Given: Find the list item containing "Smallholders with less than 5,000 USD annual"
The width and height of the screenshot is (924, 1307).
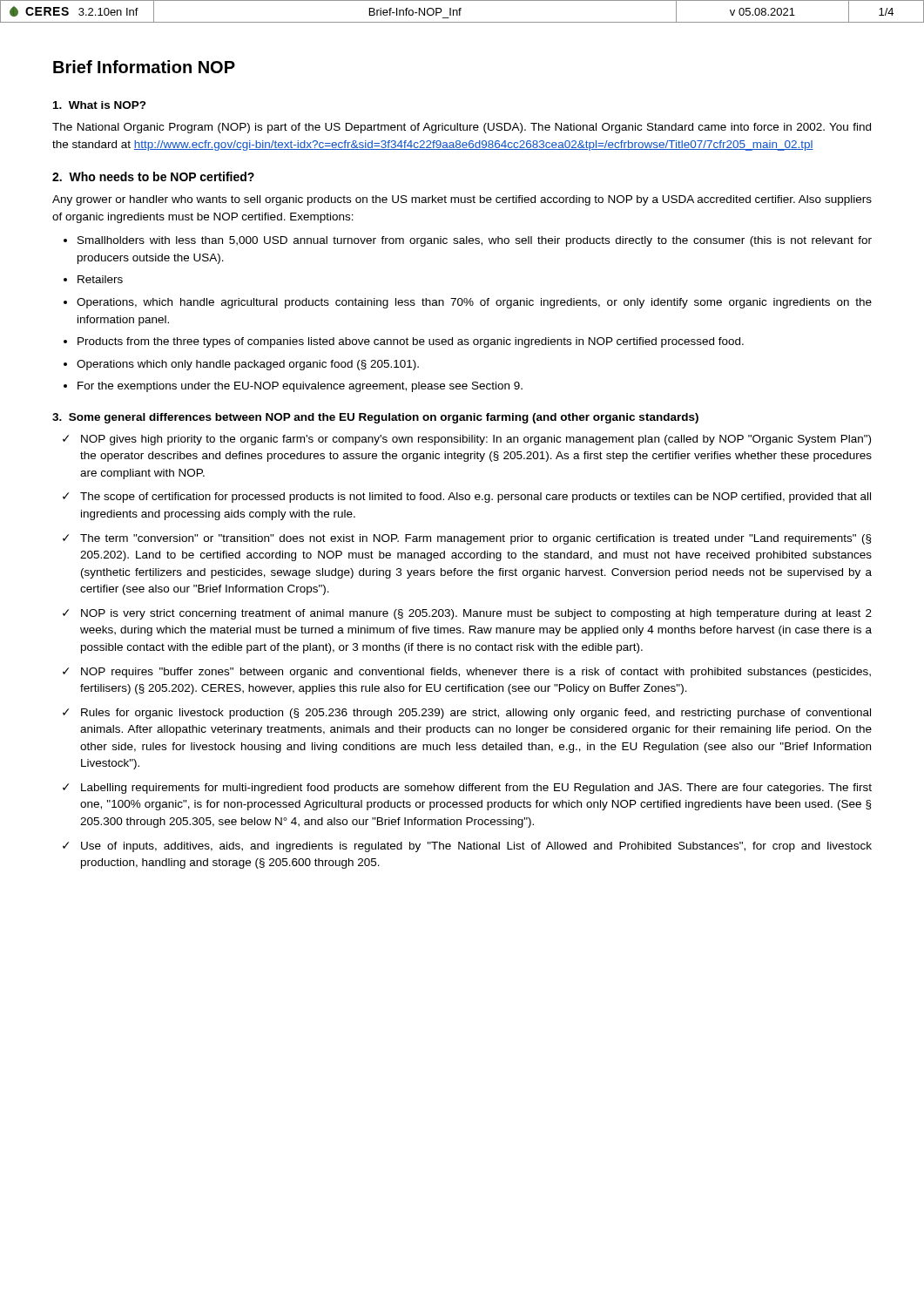Looking at the screenshot, I should click(x=474, y=249).
